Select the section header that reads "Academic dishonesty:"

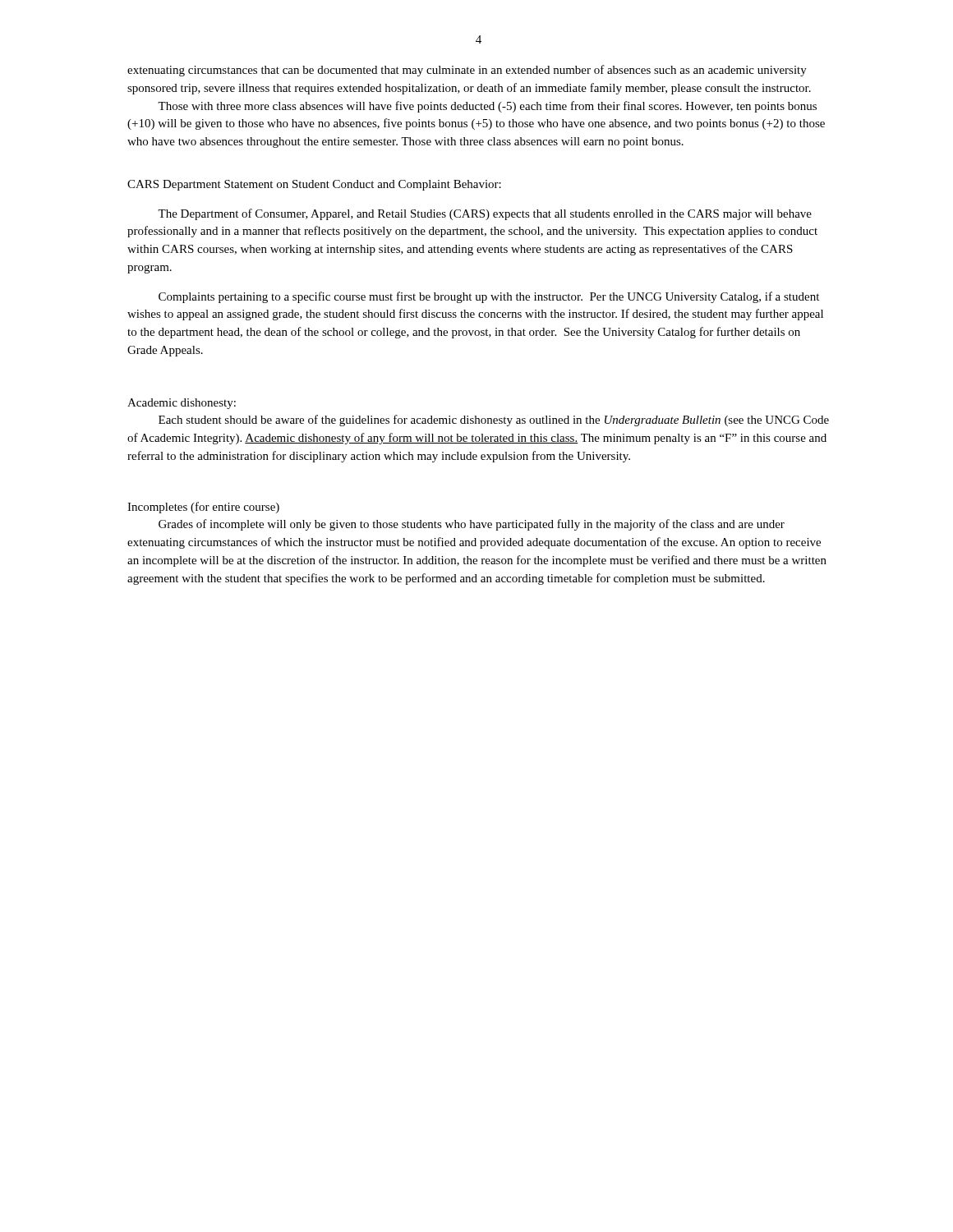[182, 404]
